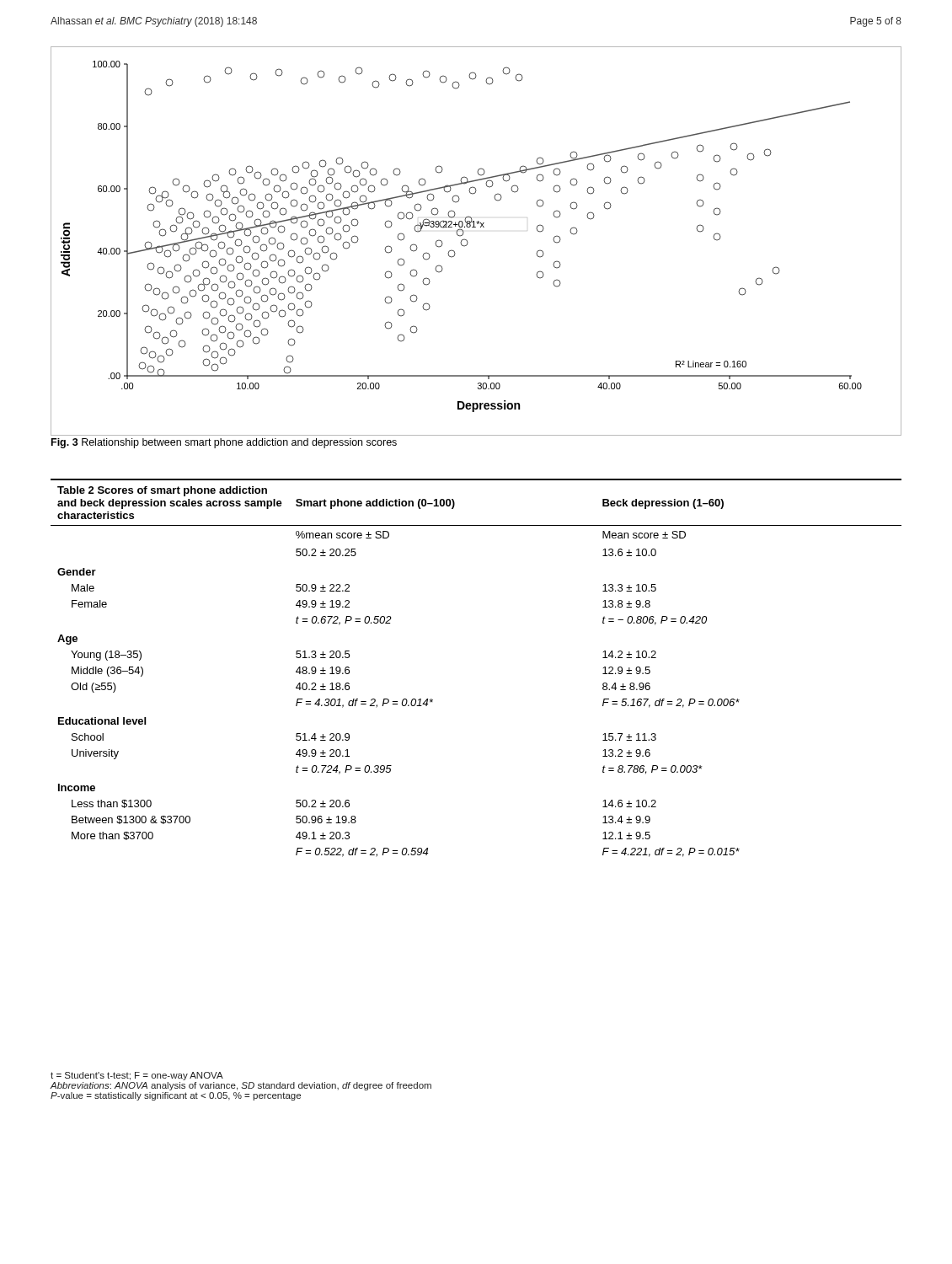Find the block on this page that starts "t = Student's t-test;"
Viewport: 952px width, 1264px height.
(x=137, y=1076)
